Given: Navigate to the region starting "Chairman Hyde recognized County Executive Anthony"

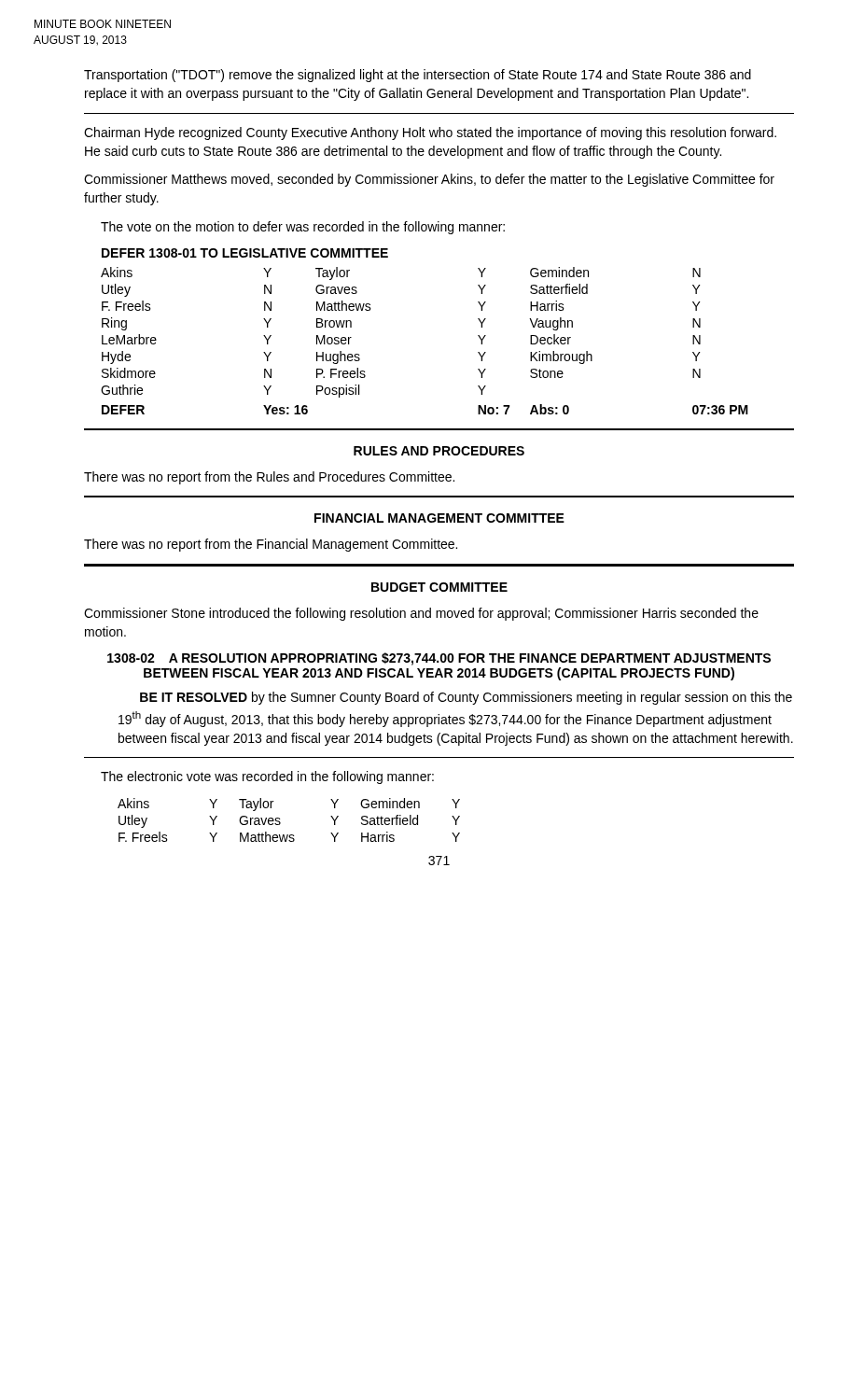Looking at the screenshot, I should 432,142.
